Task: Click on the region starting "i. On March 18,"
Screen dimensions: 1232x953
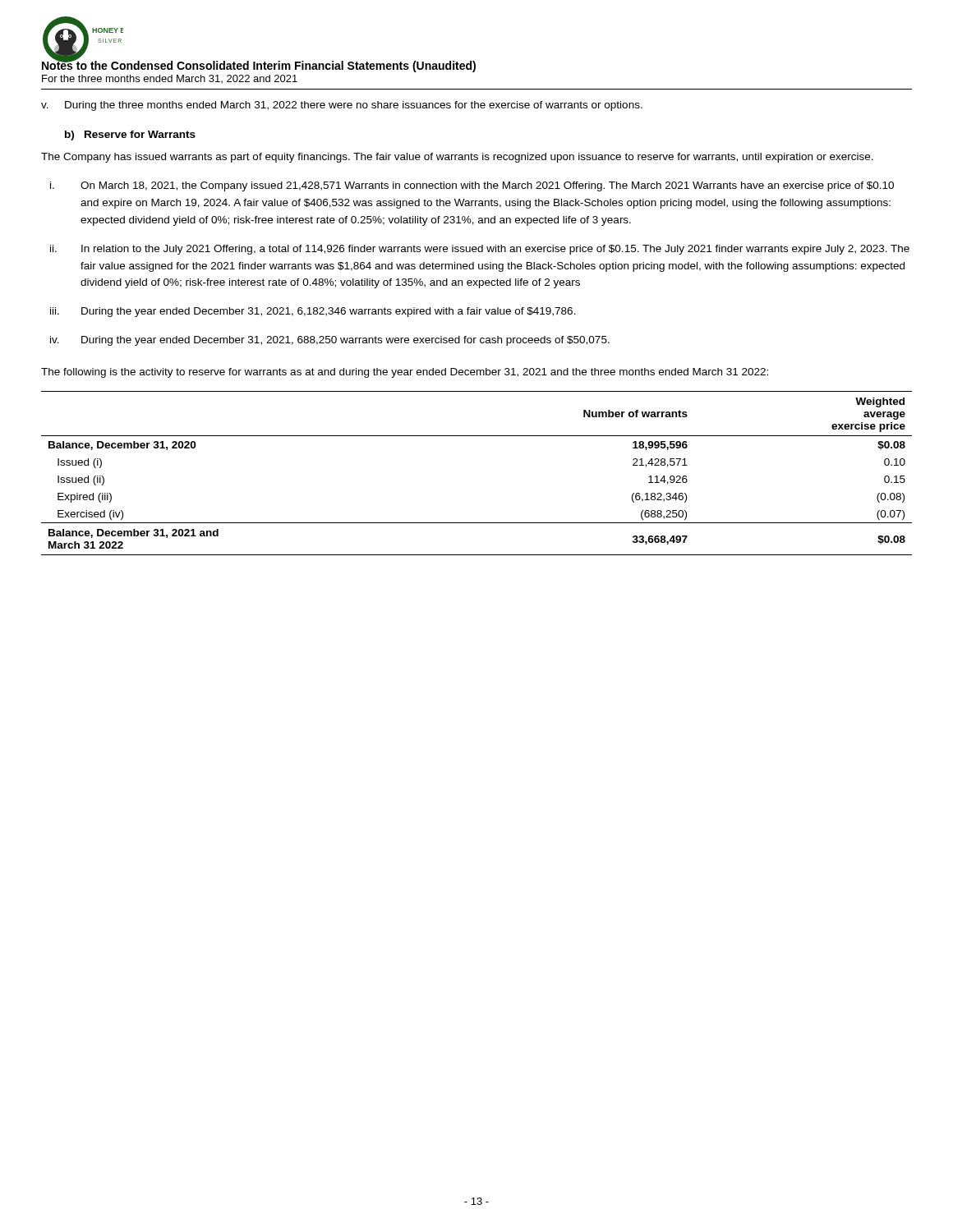Action: (476, 203)
